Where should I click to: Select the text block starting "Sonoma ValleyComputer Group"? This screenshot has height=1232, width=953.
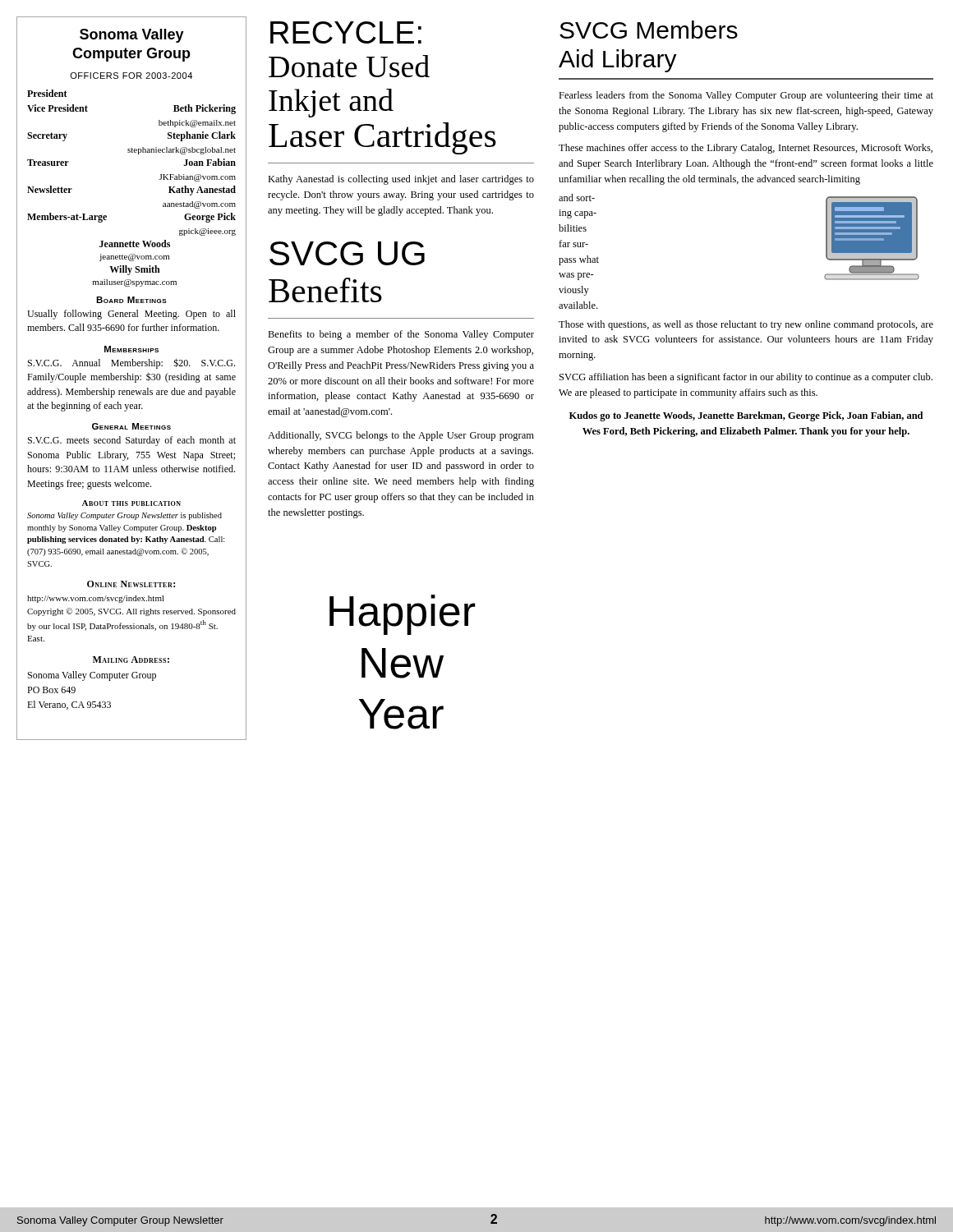point(131,44)
